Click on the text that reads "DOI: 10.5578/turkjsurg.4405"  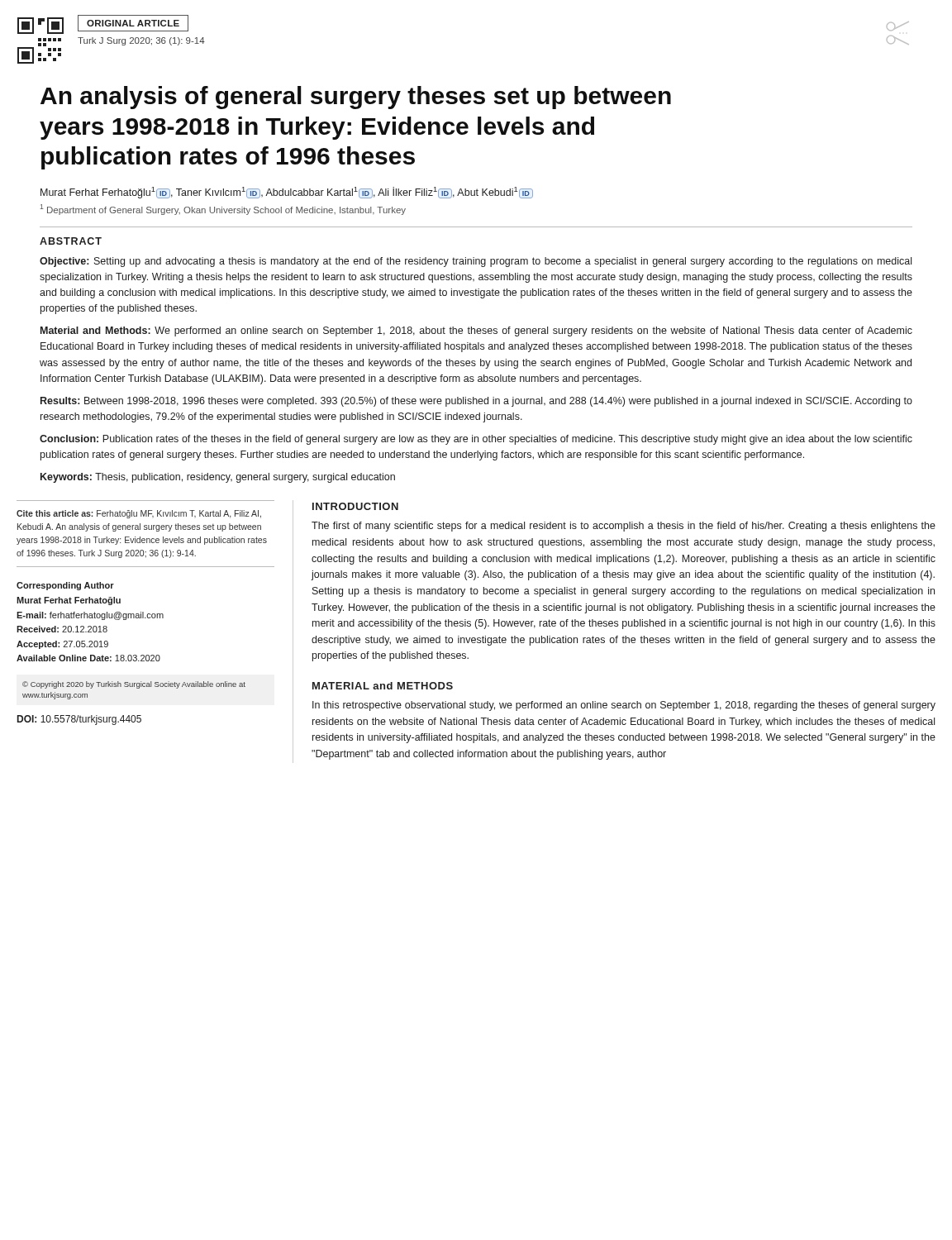tap(79, 719)
